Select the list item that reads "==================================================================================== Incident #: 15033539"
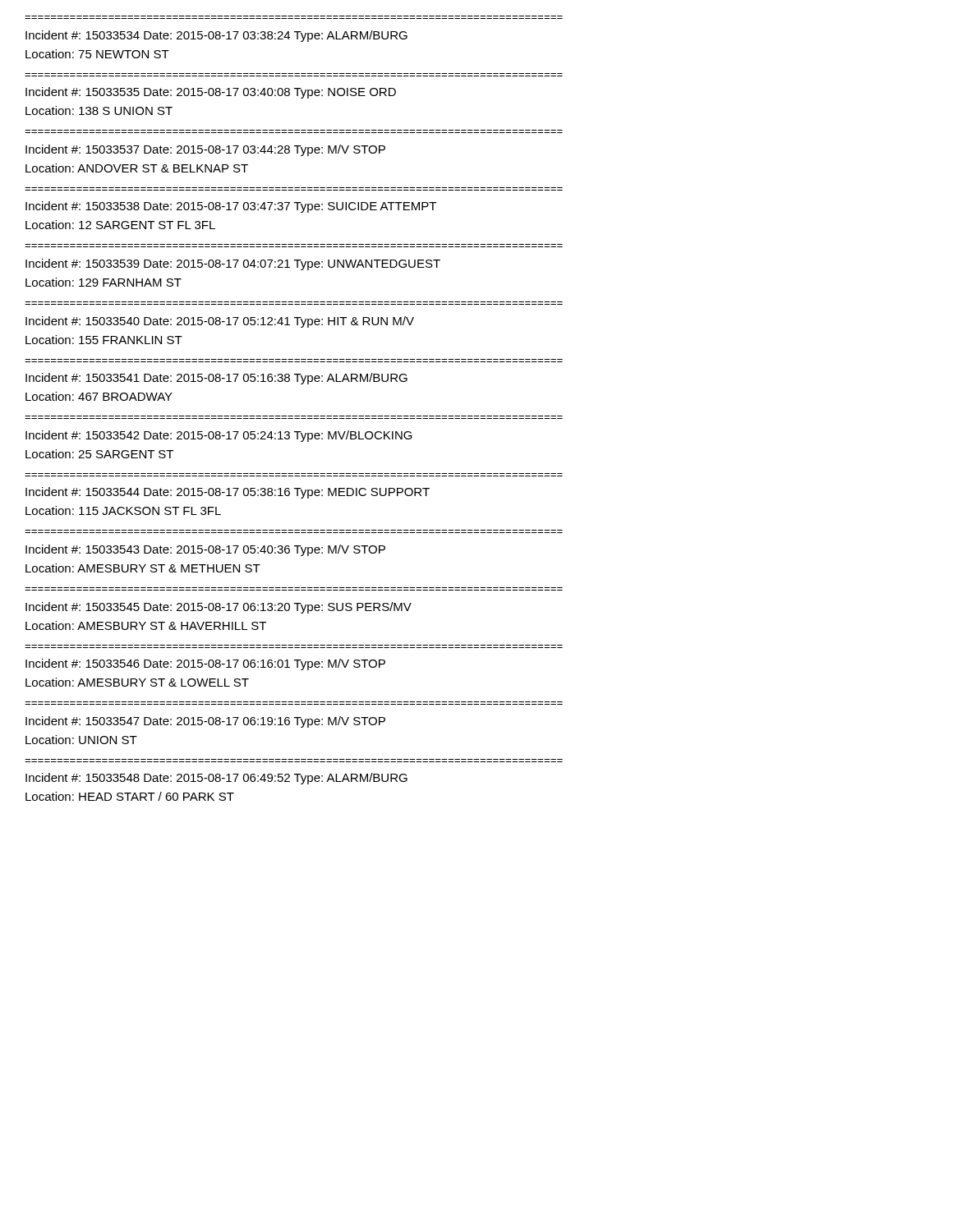 point(233,264)
